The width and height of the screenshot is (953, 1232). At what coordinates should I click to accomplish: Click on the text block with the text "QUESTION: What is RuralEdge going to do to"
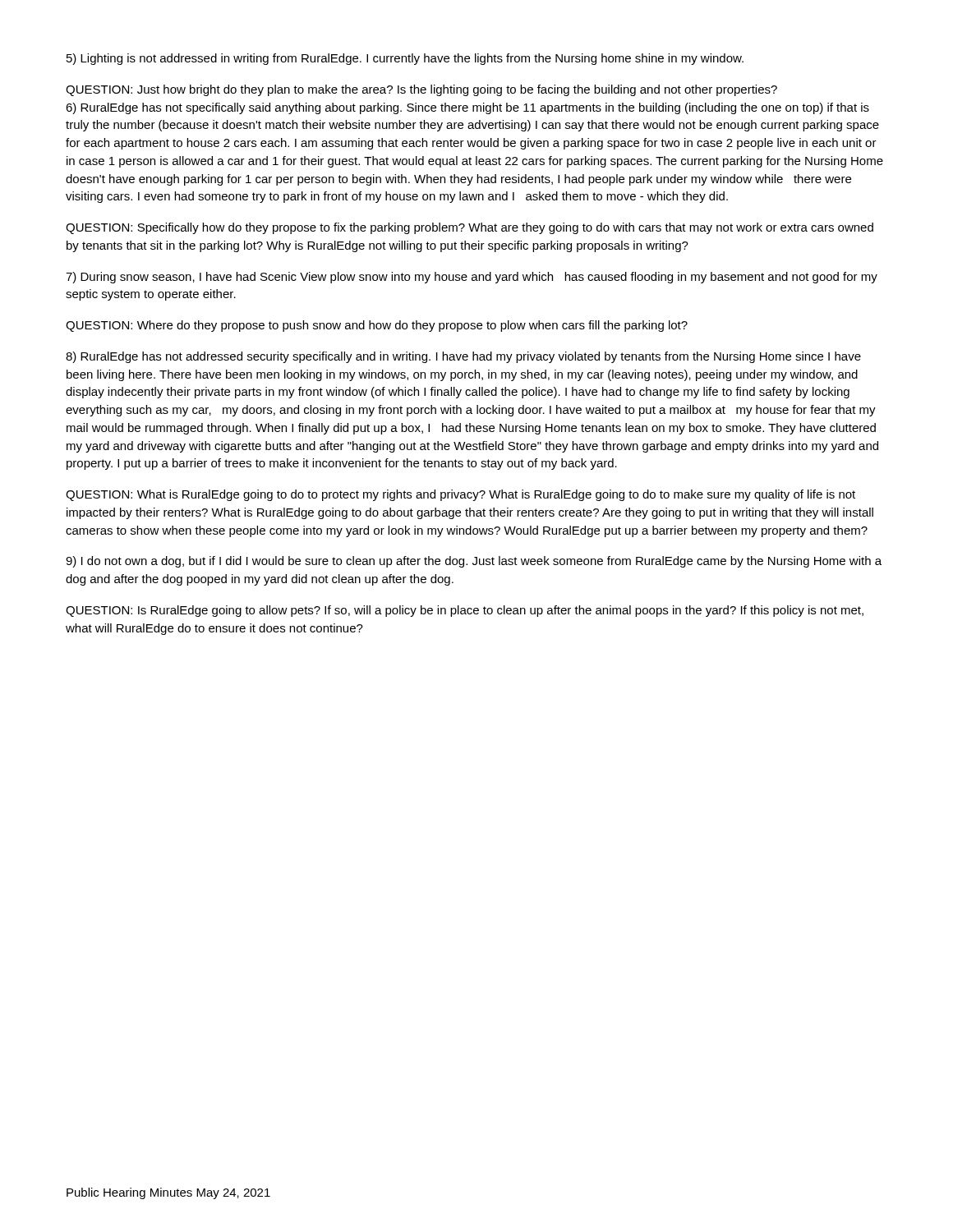(470, 512)
